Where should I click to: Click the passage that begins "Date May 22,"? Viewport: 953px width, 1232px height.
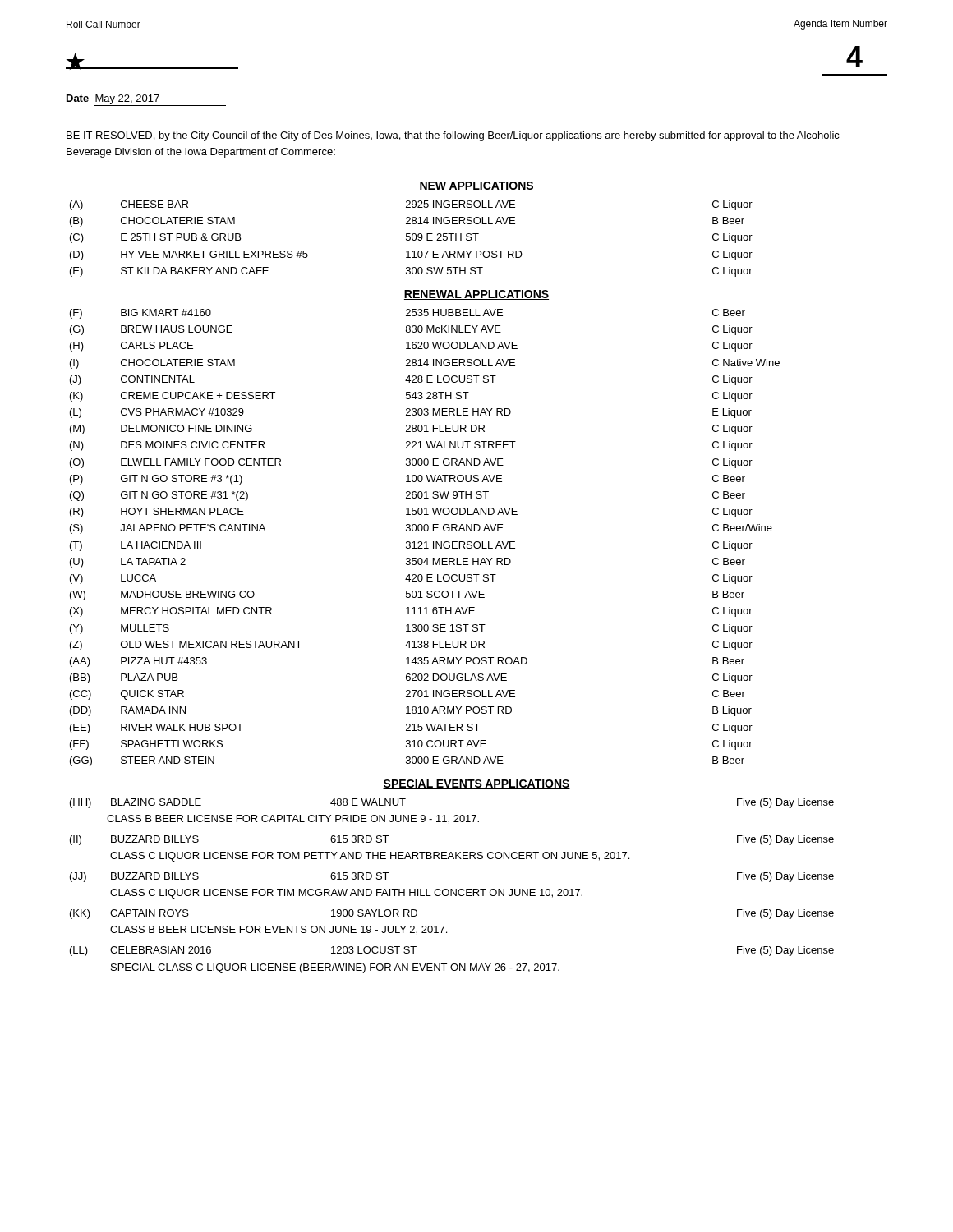coord(146,99)
